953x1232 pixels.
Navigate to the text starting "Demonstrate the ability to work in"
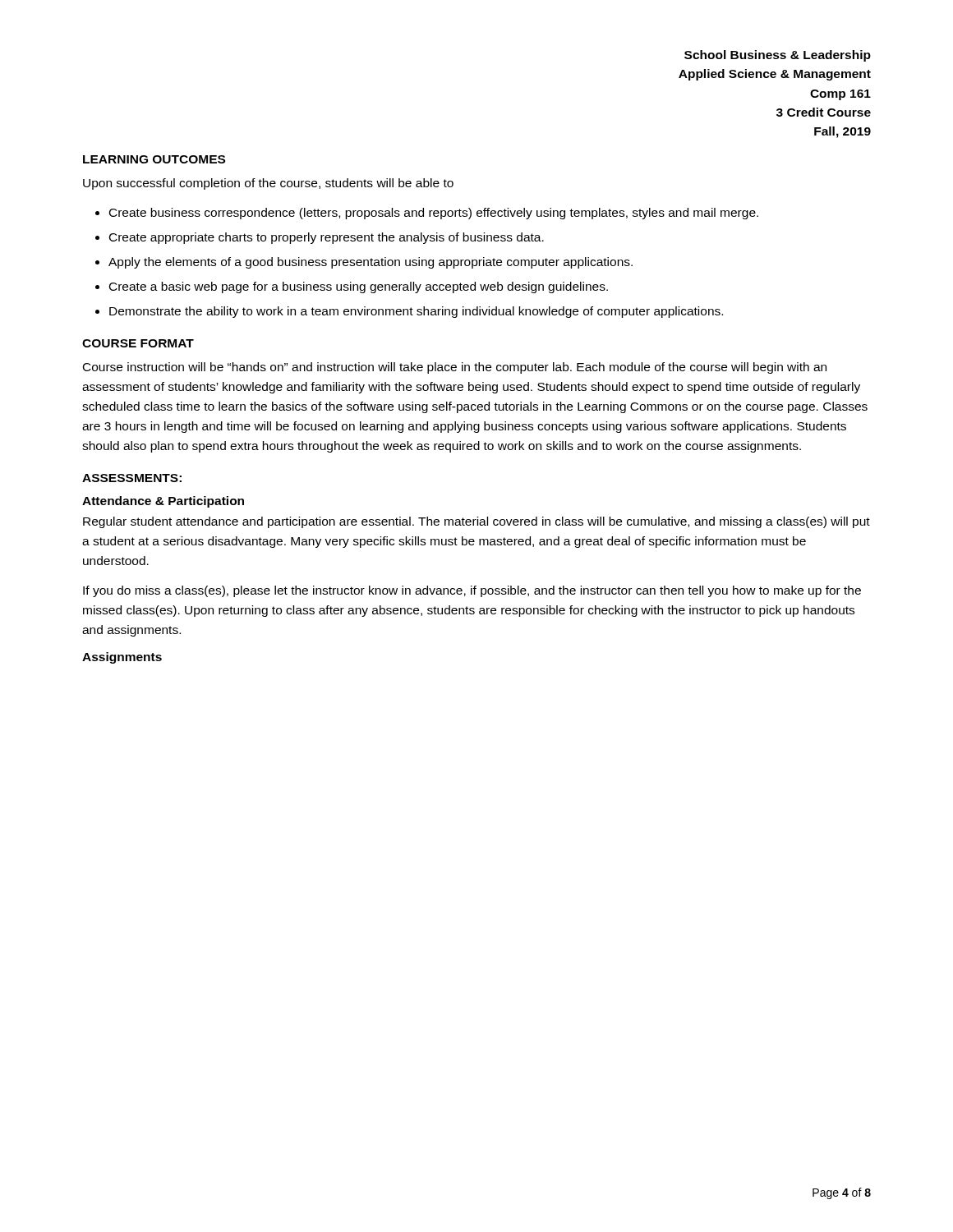[x=416, y=311]
